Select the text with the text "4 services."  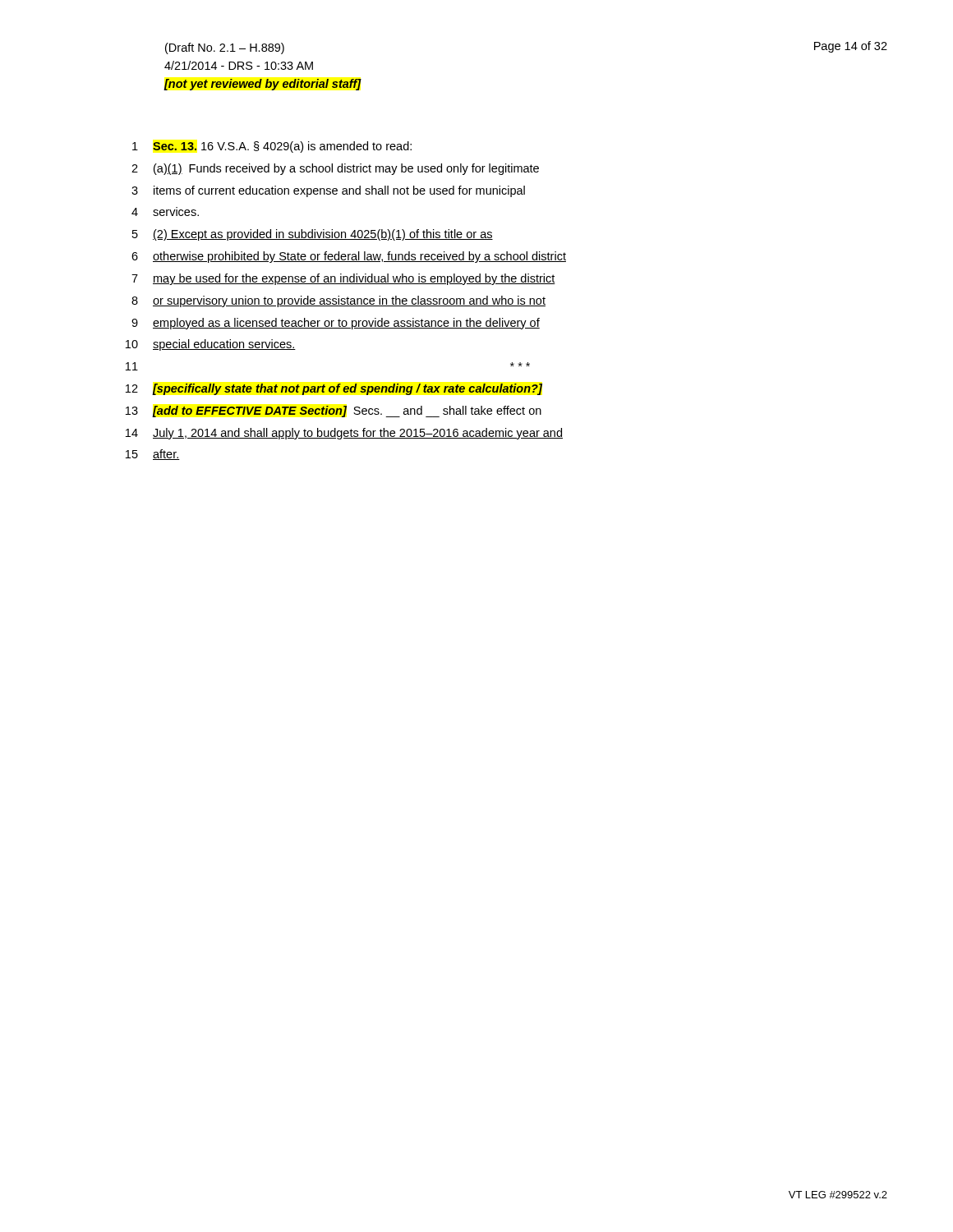165,211
